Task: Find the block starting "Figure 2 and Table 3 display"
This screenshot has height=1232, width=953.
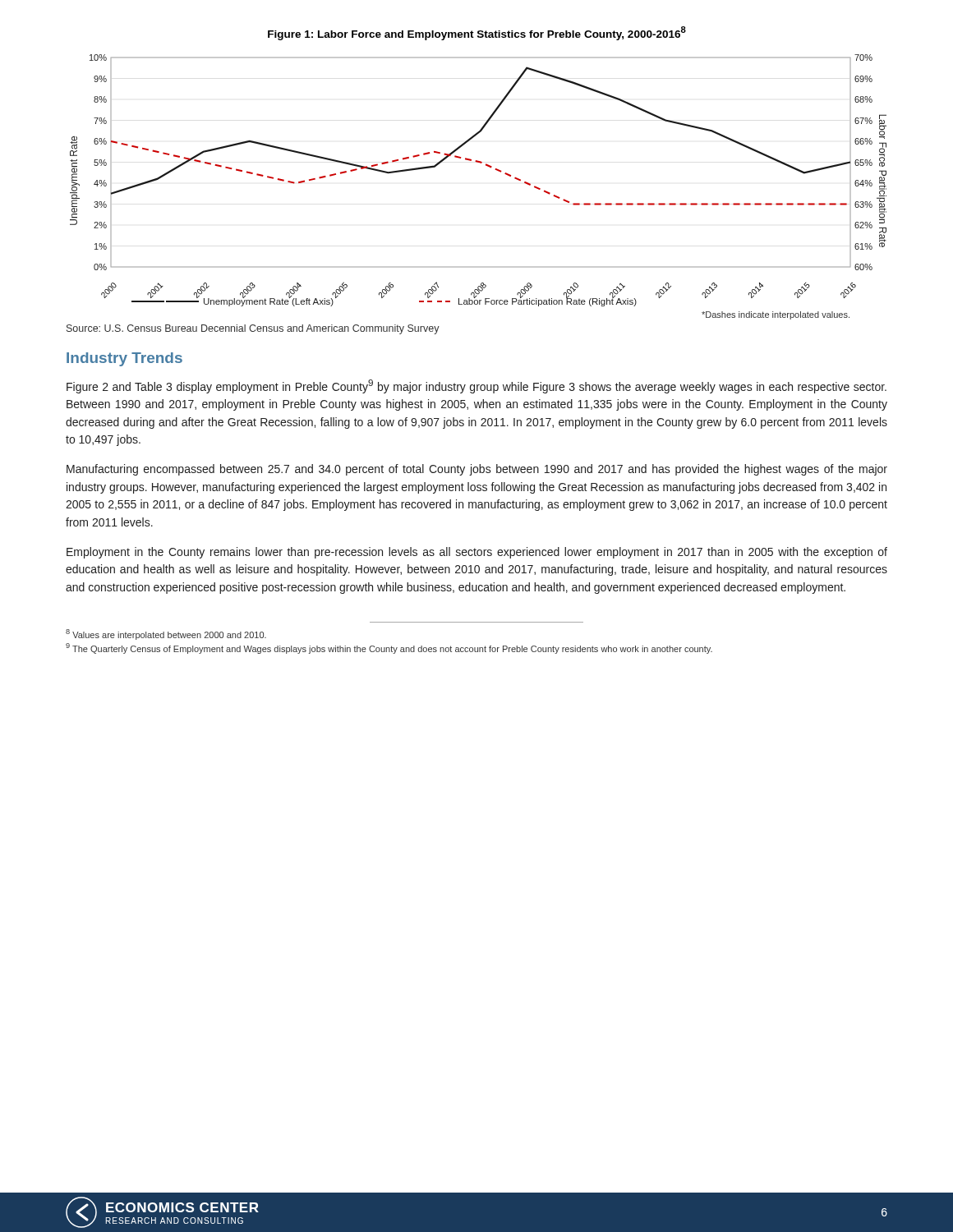Action: 476,411
